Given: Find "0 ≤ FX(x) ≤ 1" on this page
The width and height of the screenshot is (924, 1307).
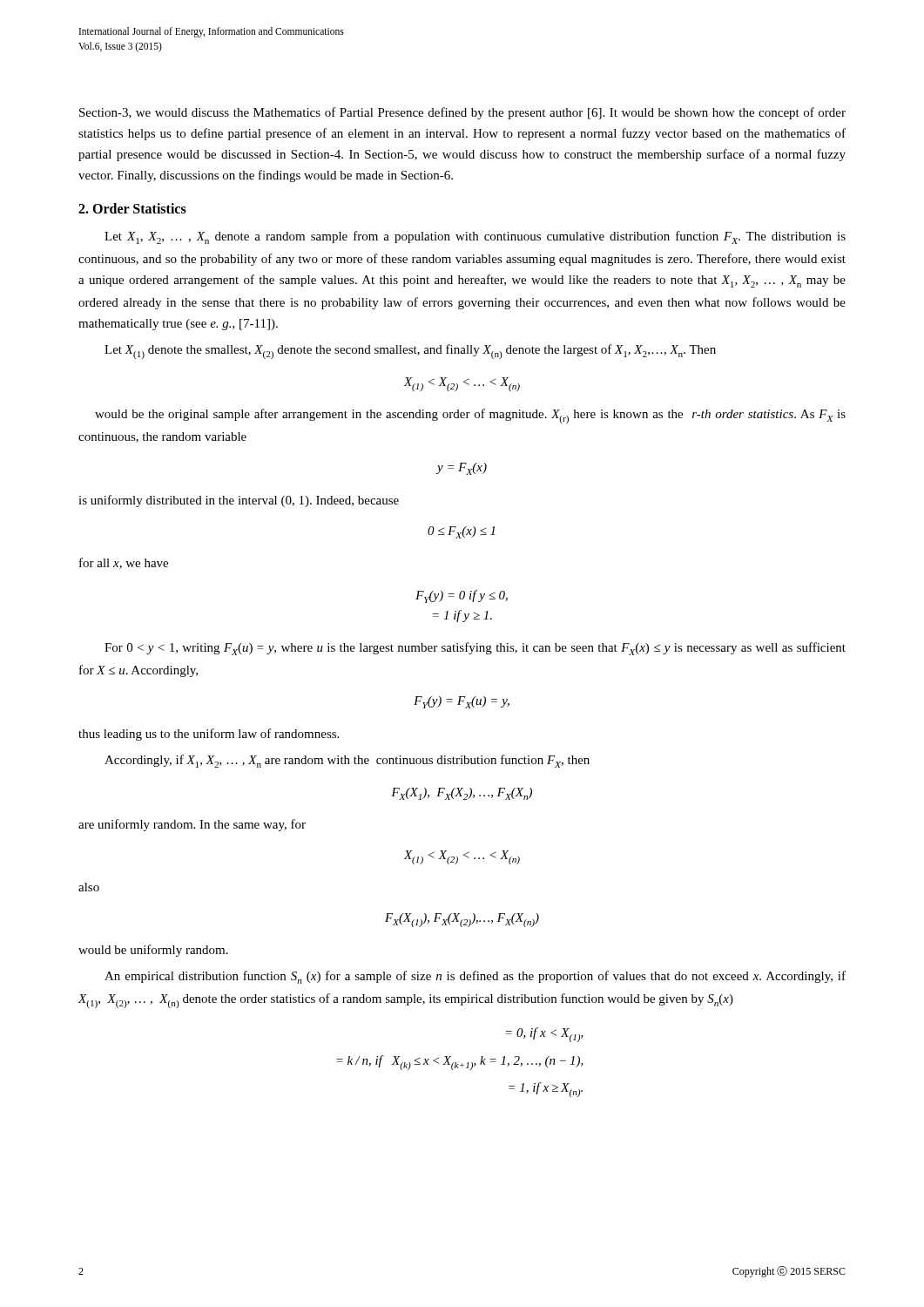Looking at the screenshot, I should [x=462, y=531].
